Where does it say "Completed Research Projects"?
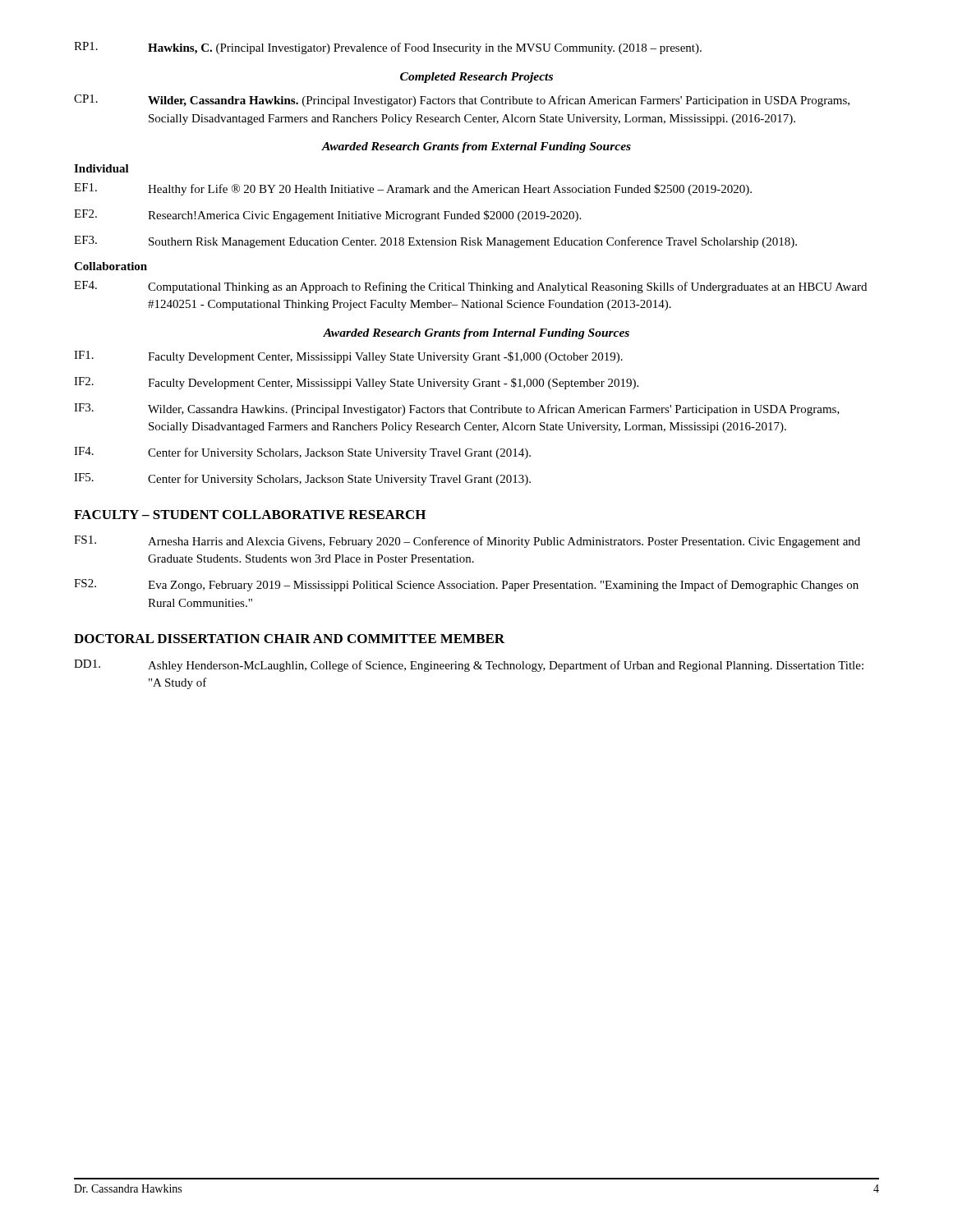Image resolution: width=953 pixels, height=1232 pixels. pos(476,76)
